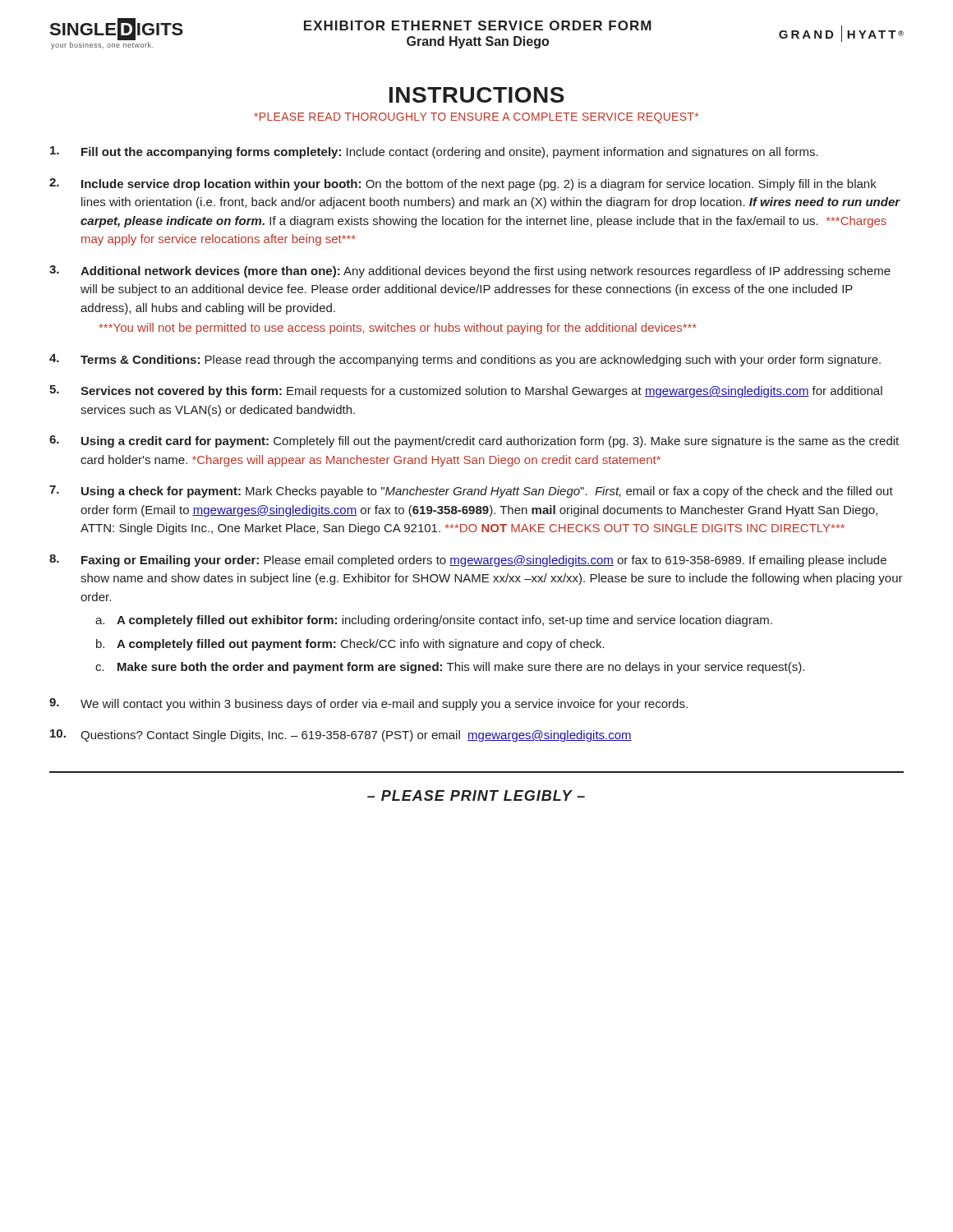Point to the block beginning "8. Faxing or"
Screen dimensions: 1232x953
point(476,616)
